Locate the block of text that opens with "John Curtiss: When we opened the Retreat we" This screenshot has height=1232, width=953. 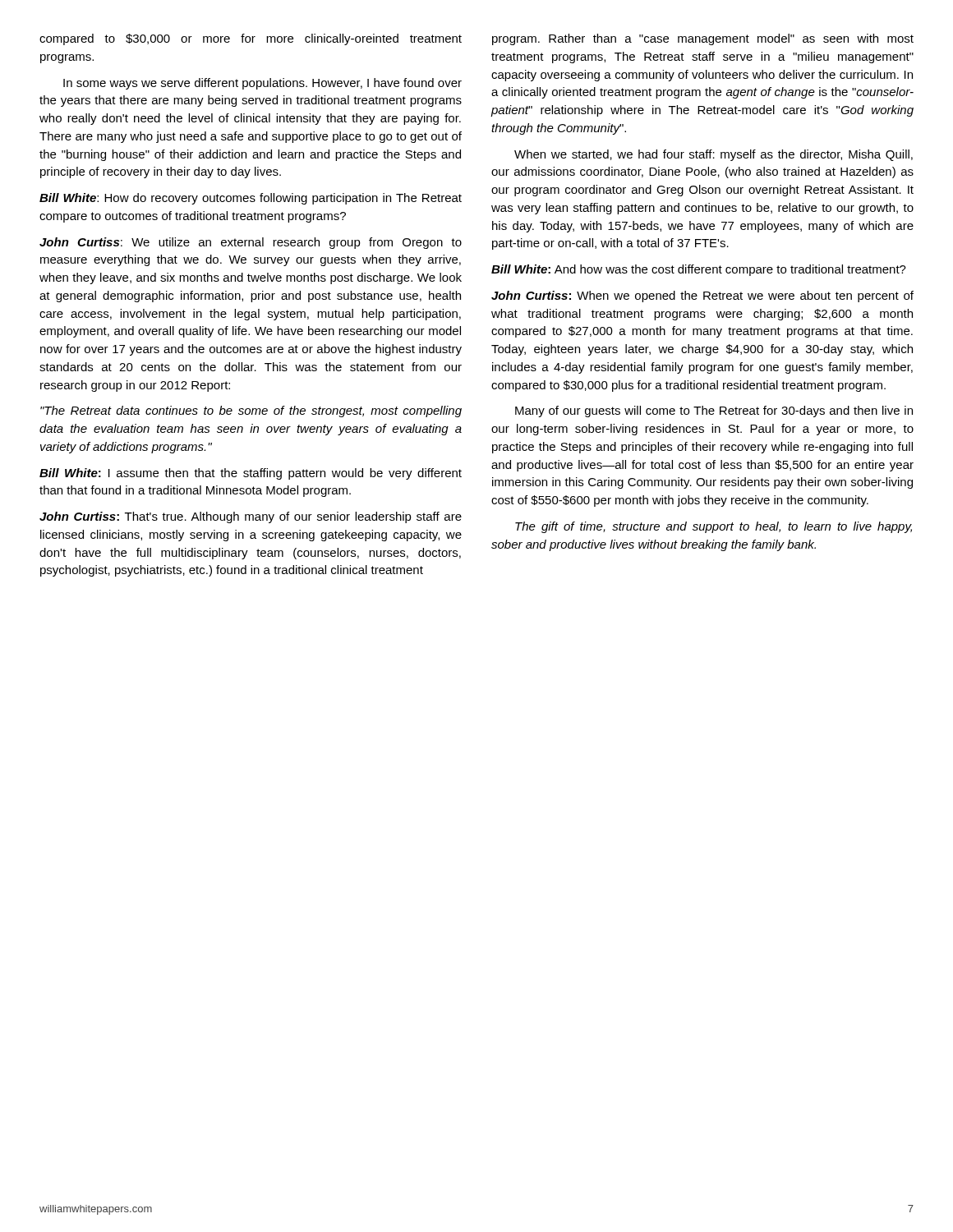(x=702, y=398)
